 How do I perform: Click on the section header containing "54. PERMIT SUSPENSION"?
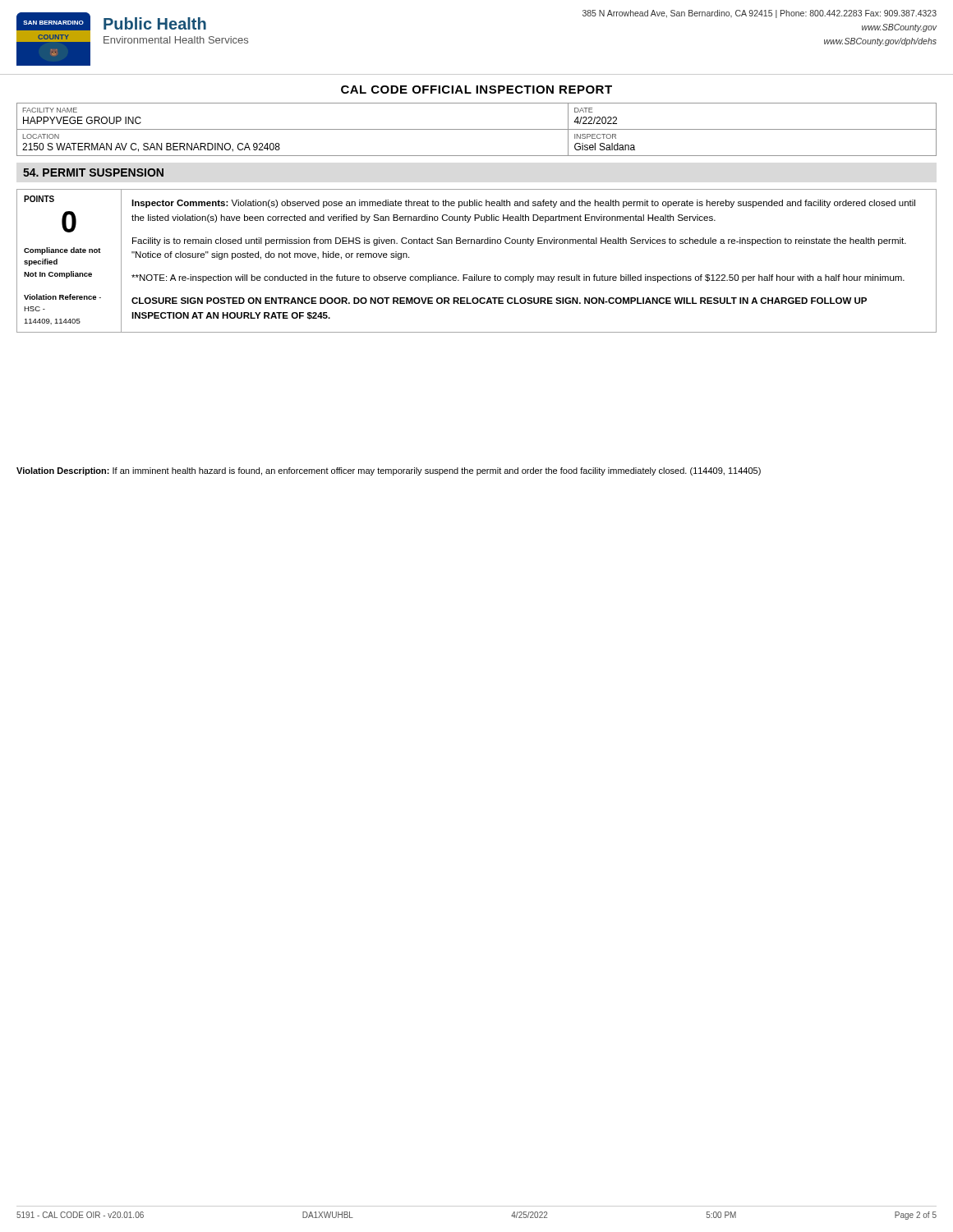94,172
